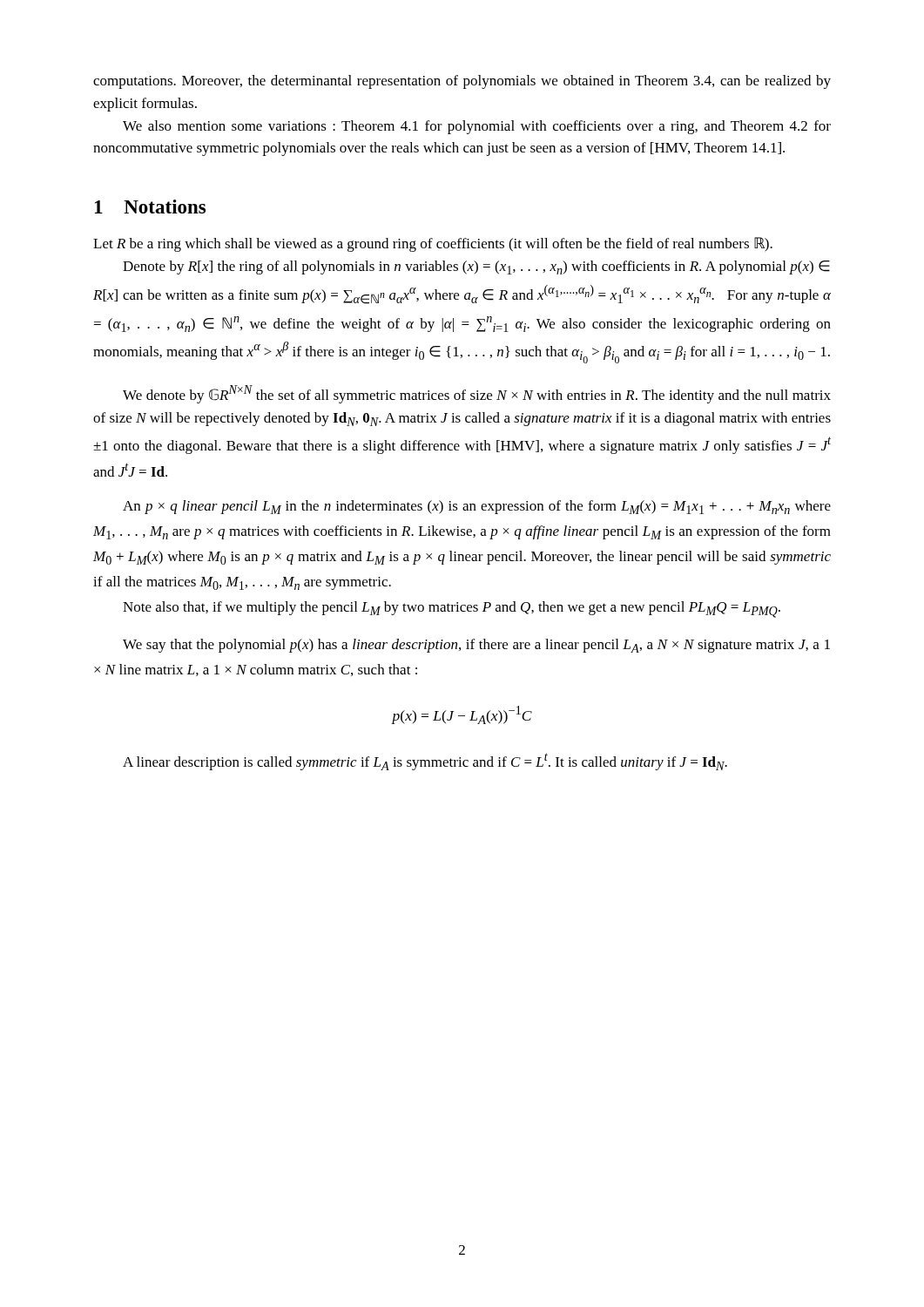Point to "1 Notations"

(x=150, y=207)
